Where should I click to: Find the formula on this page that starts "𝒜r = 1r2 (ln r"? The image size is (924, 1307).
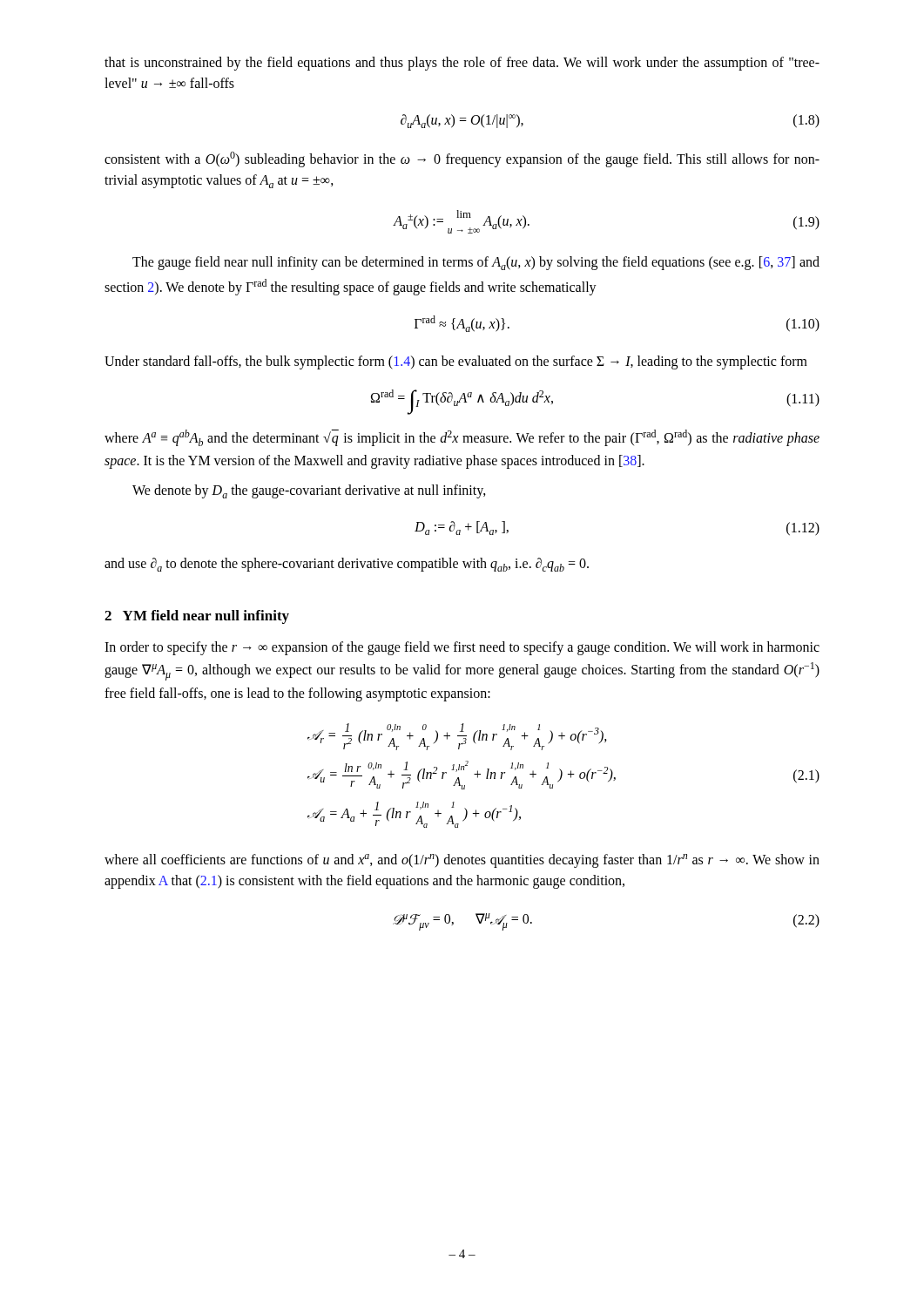tap(462, 776)
